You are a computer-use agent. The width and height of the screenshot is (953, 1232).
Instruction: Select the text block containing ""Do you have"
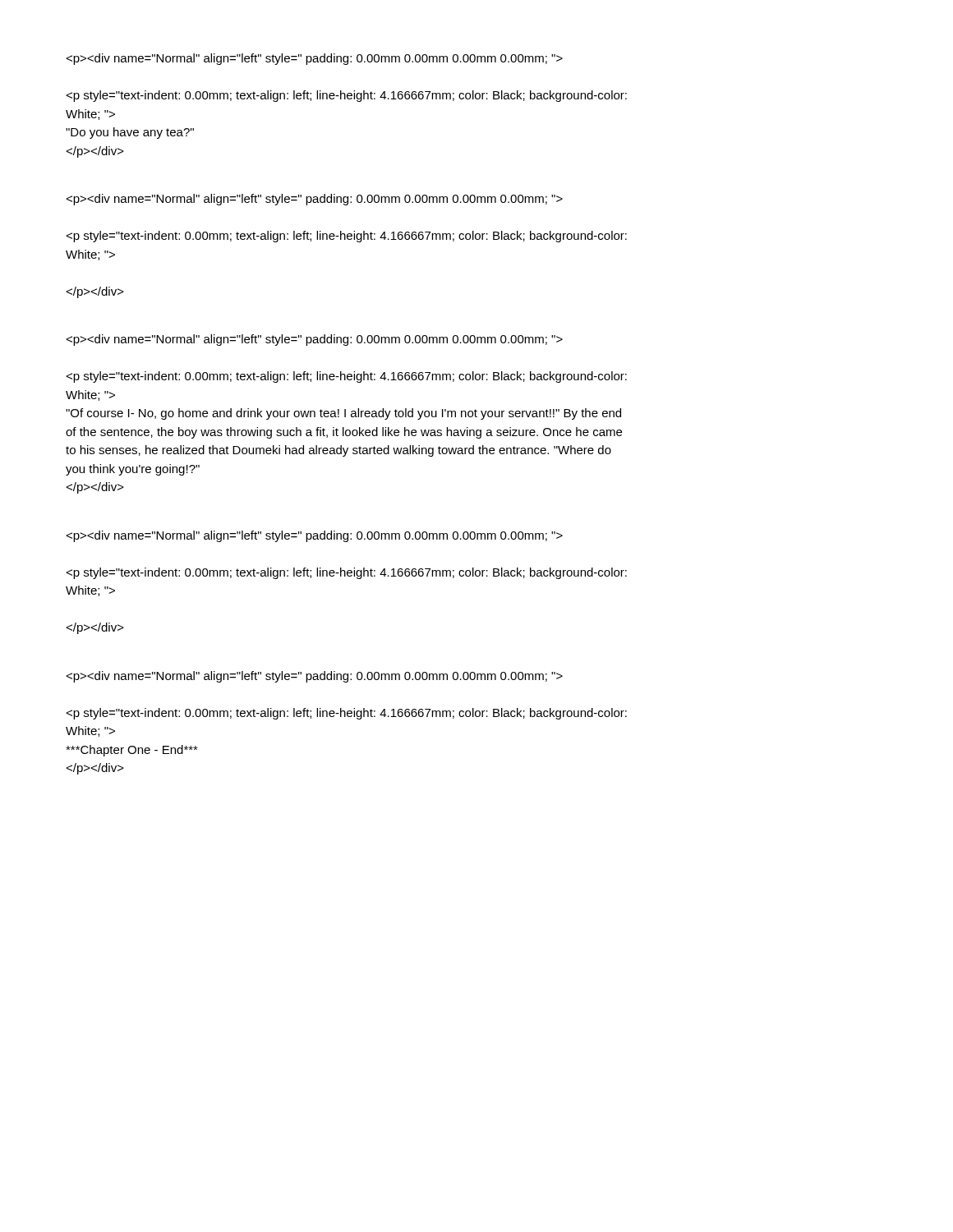[x=347, y=104]
